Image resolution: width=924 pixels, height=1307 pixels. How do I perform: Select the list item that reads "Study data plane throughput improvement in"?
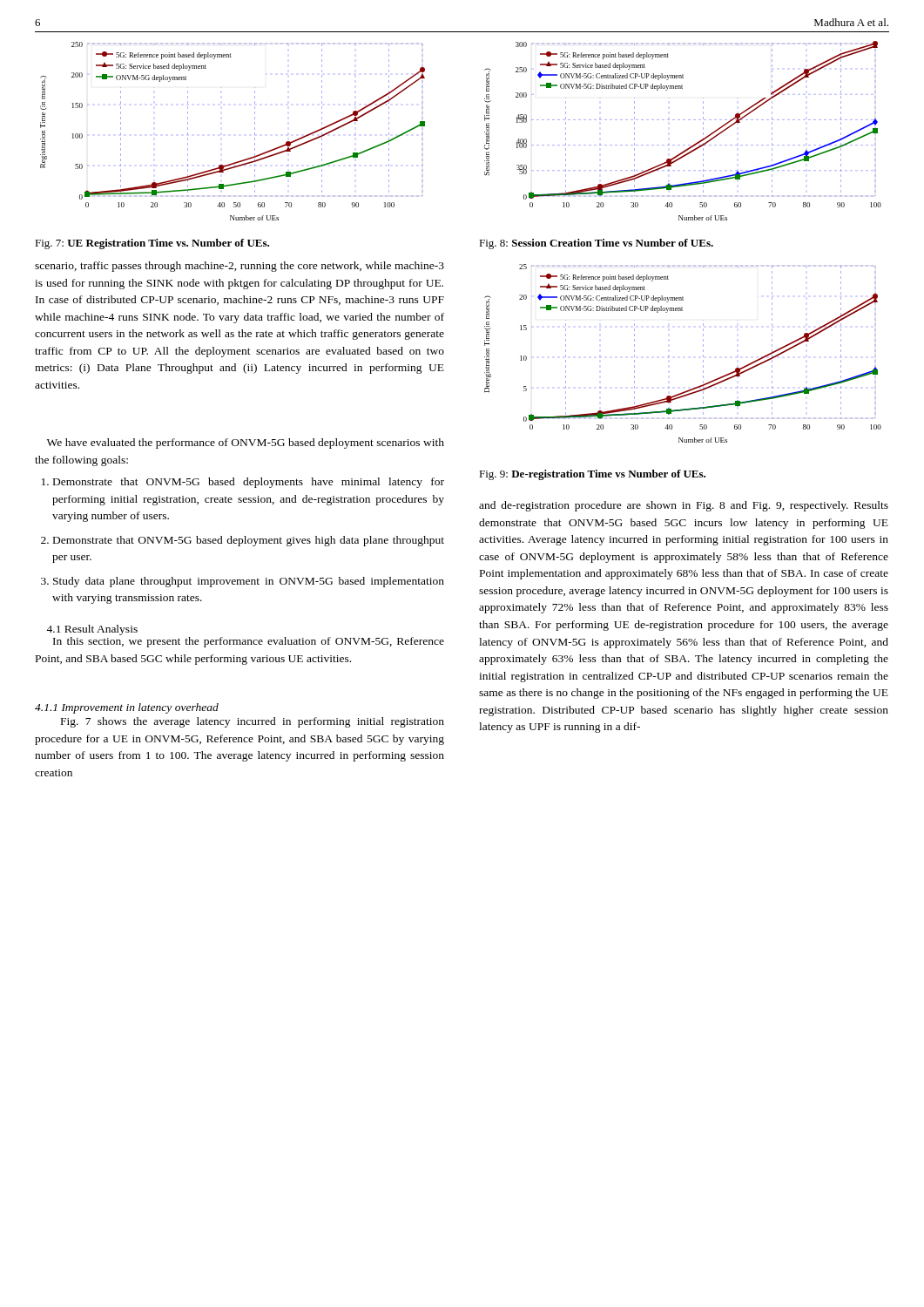tap(248, 589)
